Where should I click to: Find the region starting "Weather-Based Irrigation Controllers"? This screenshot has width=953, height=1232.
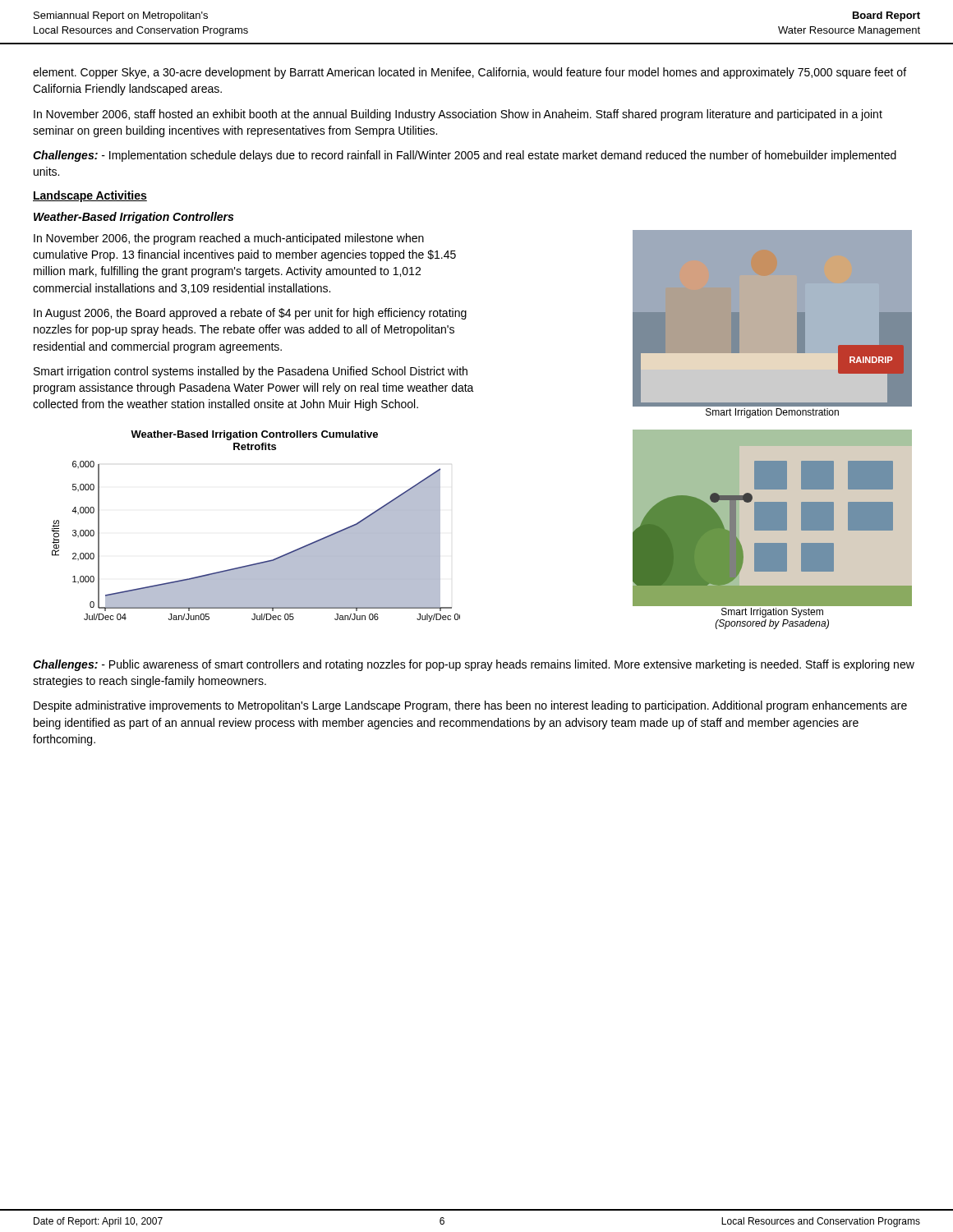[x=133, y=217]
